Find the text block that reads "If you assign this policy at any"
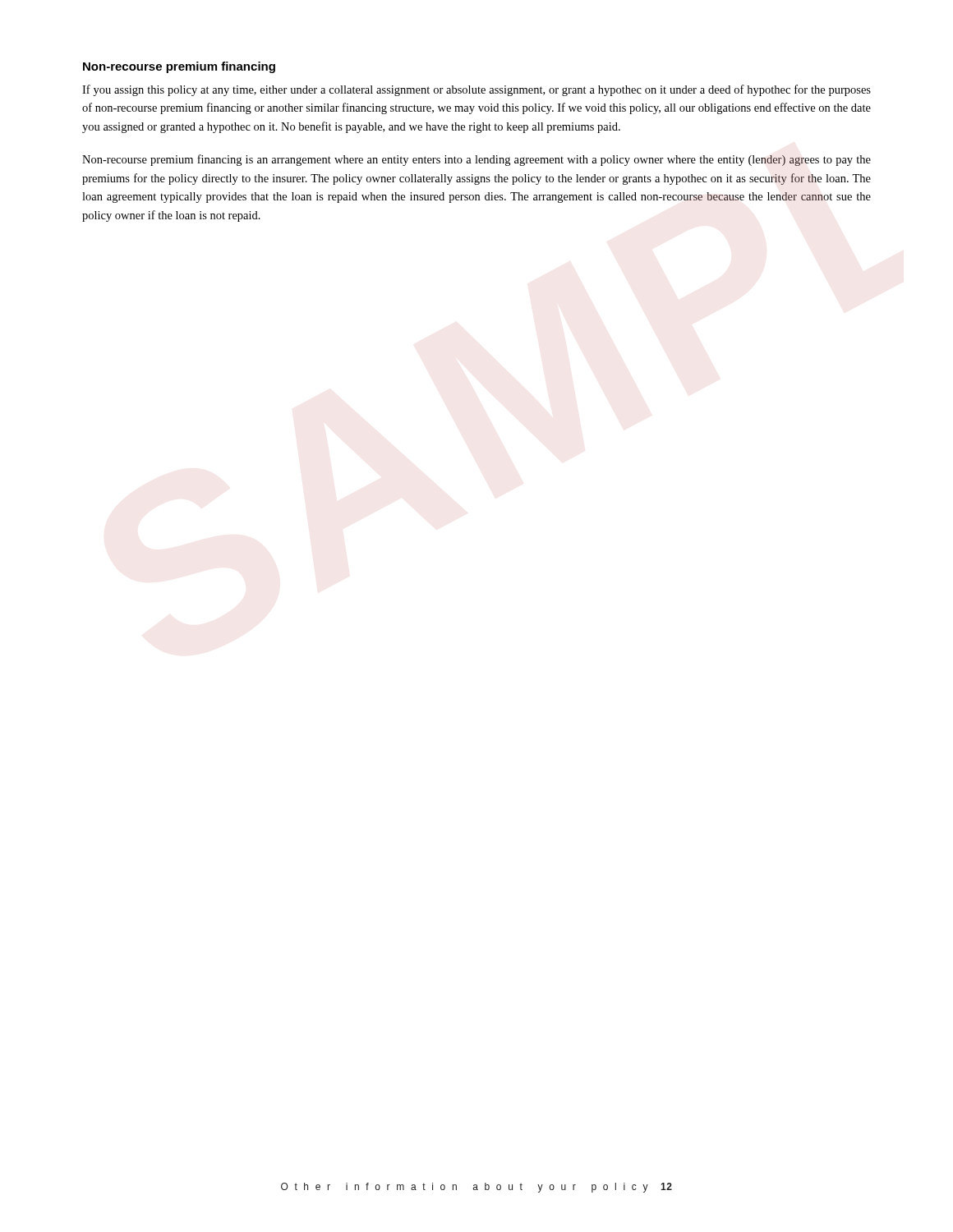The height and width of the screenshot is (1232, 953). click(x=476, y=108)
